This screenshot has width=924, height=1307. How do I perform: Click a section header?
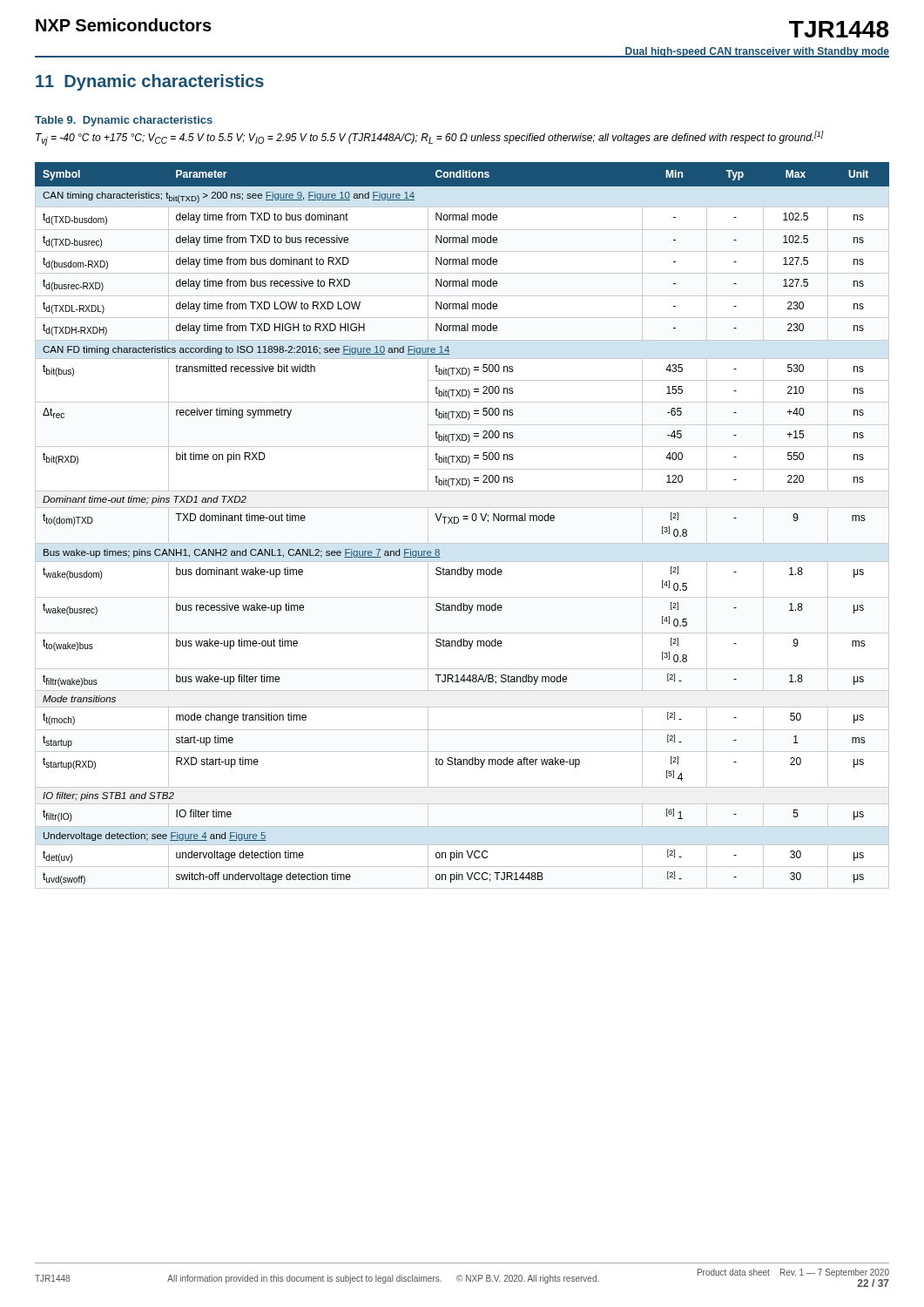(150, 81)
